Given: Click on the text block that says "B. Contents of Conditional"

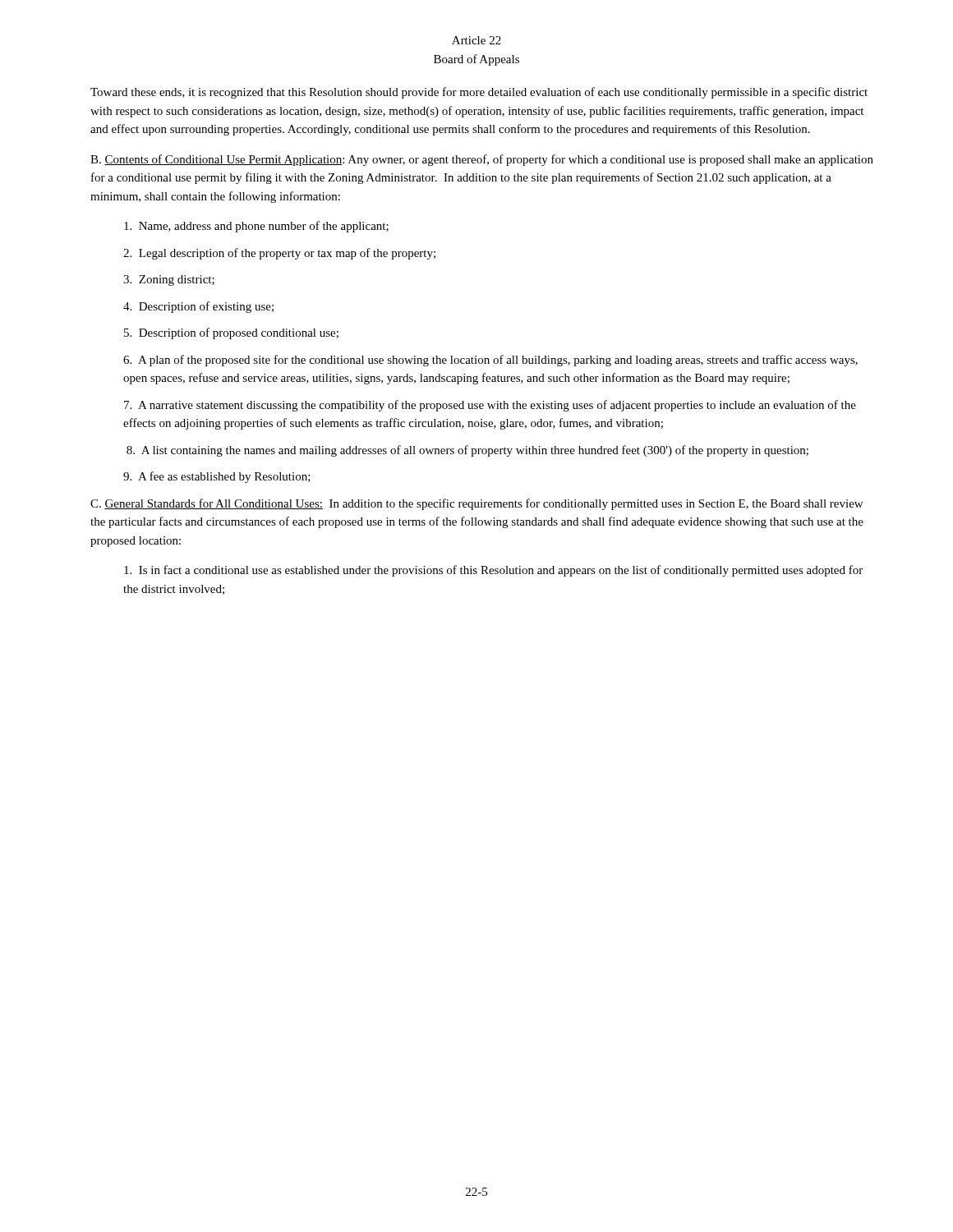Looking at the screenshot, I should pos(482,177).
